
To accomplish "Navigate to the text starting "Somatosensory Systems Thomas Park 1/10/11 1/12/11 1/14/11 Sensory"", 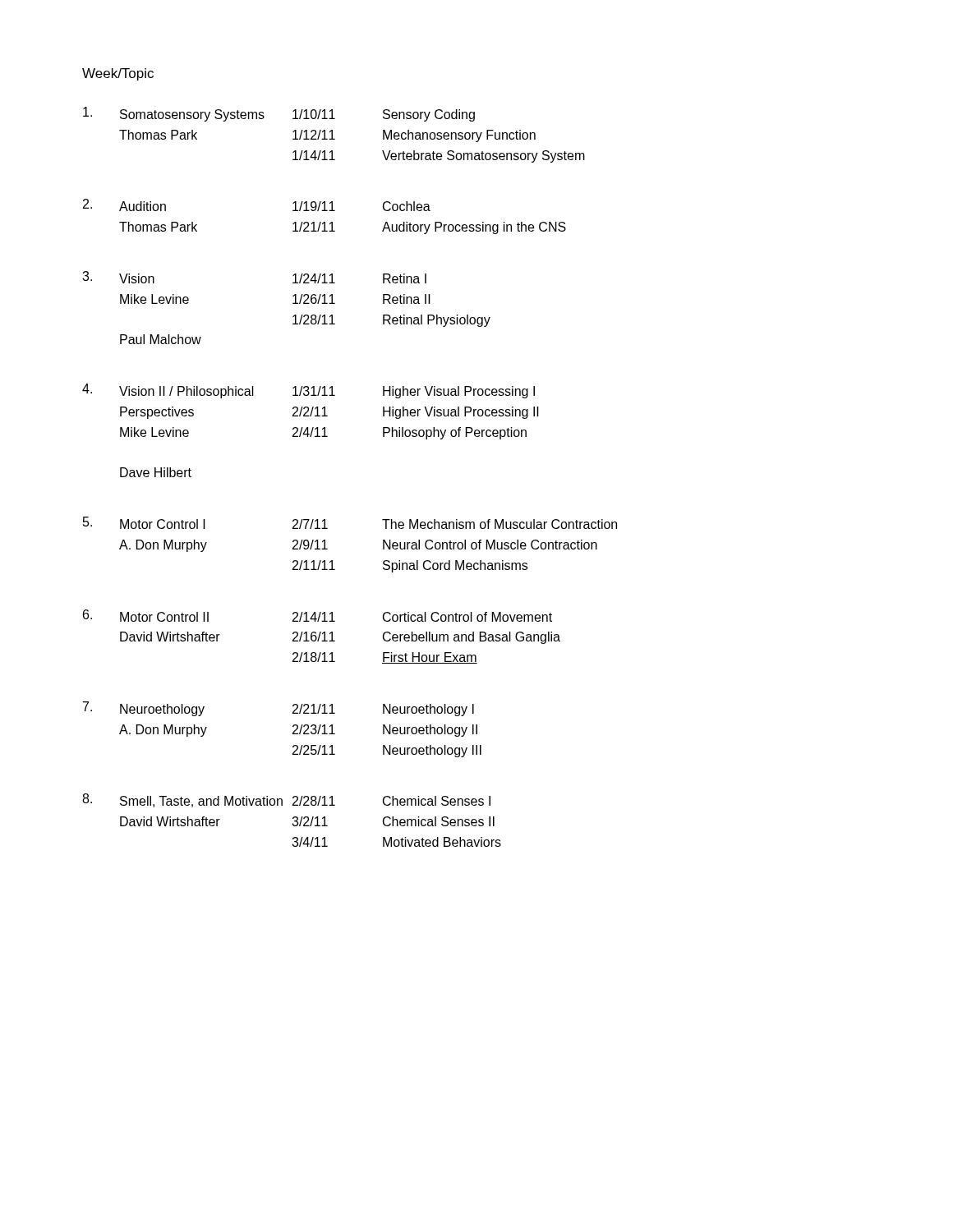I will coord(476,136).
